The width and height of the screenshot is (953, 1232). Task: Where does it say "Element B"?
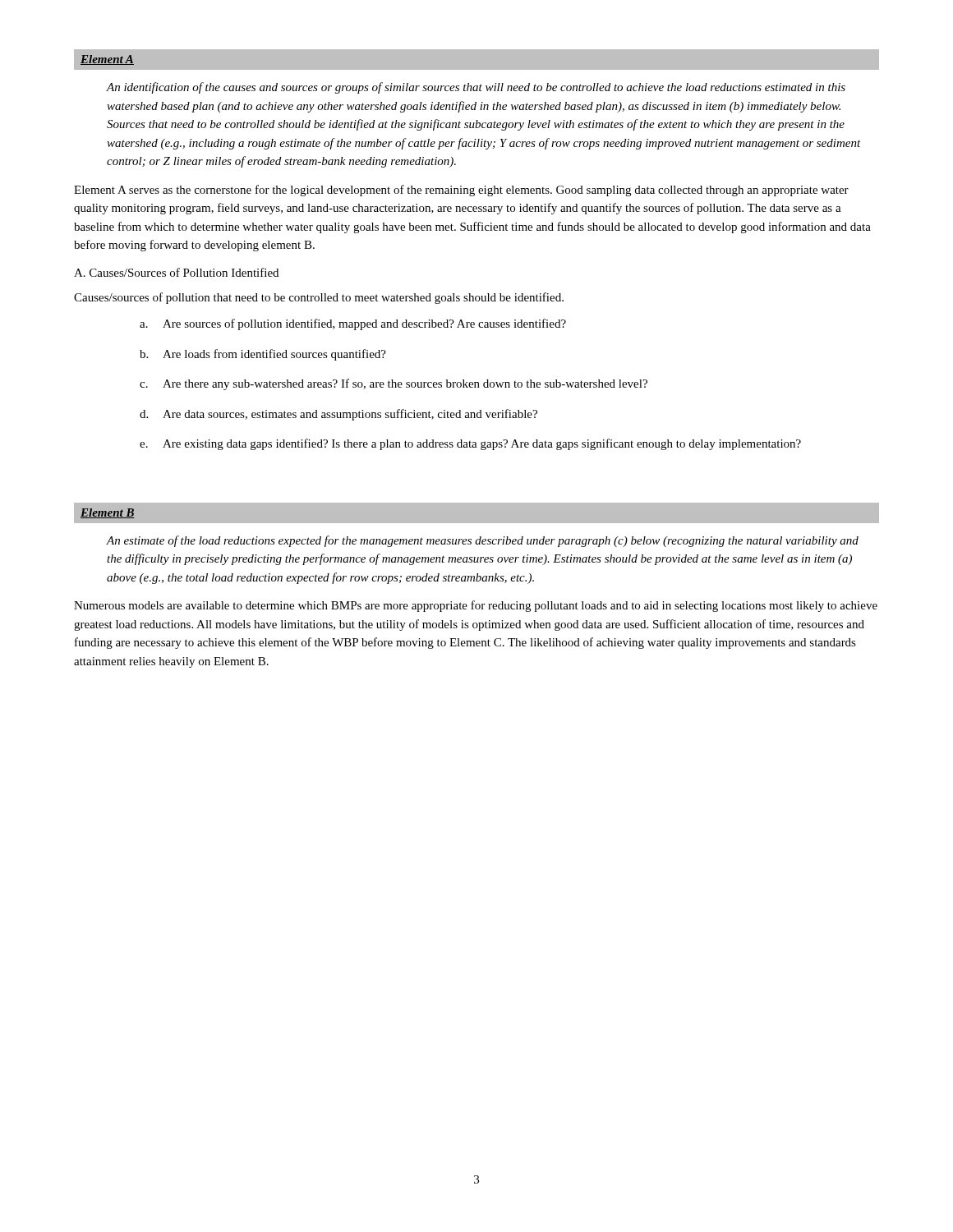click(107, 512)
